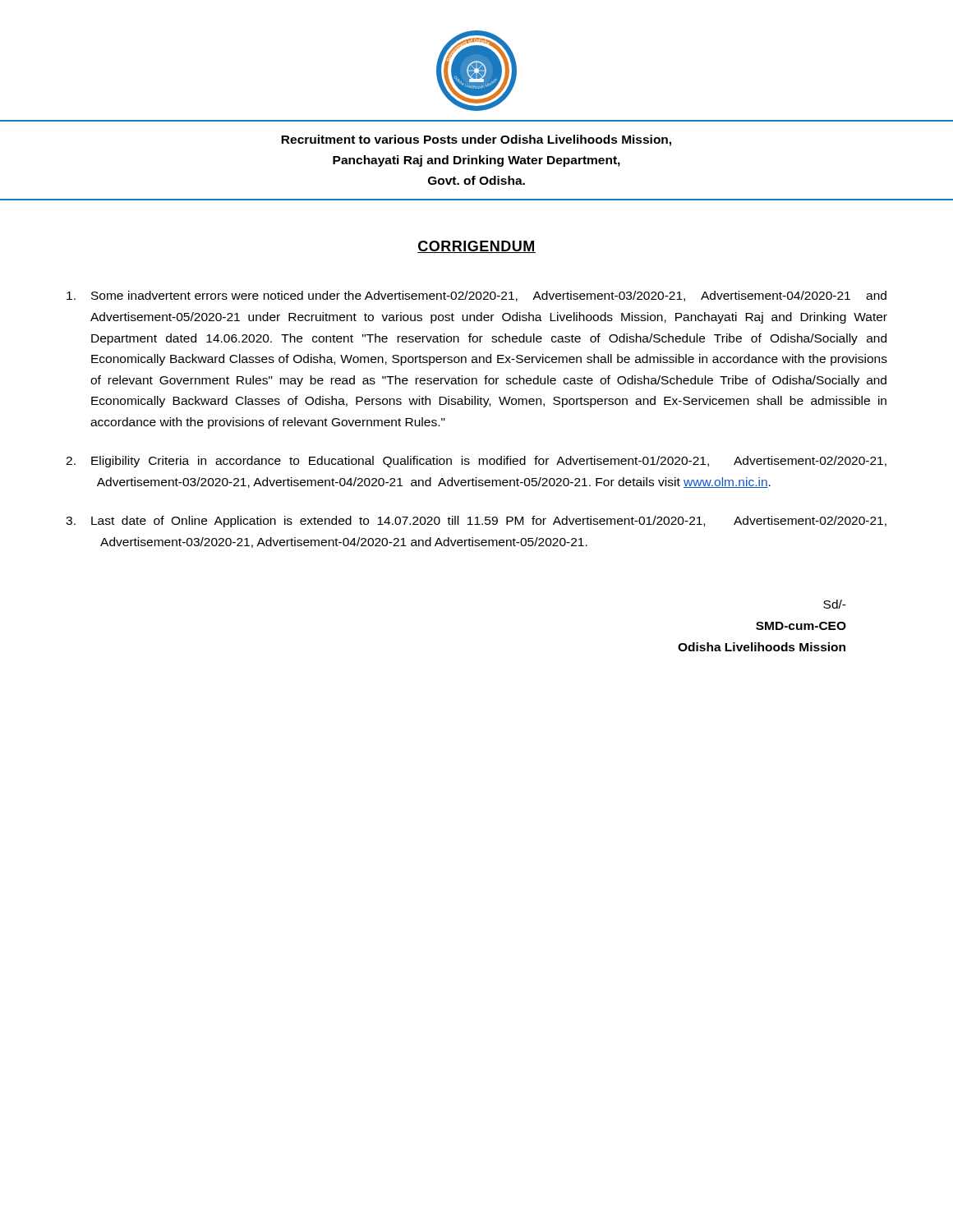Locate the logo
The height and width of the screenshot is (1232, 953).
tap(476, 71)
